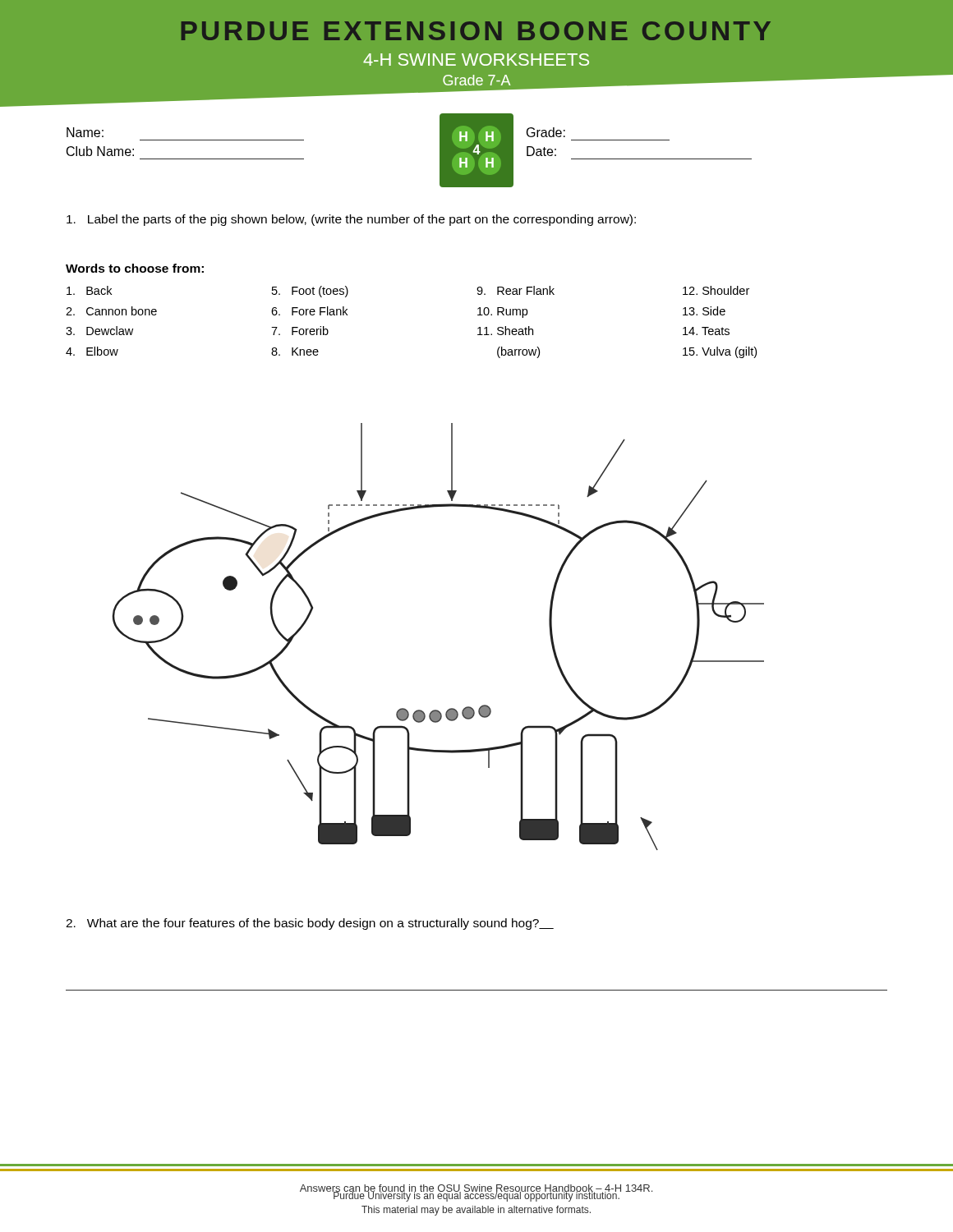953x1232 pixels.
Task: Select the illustration
Action: coord(476,642)
